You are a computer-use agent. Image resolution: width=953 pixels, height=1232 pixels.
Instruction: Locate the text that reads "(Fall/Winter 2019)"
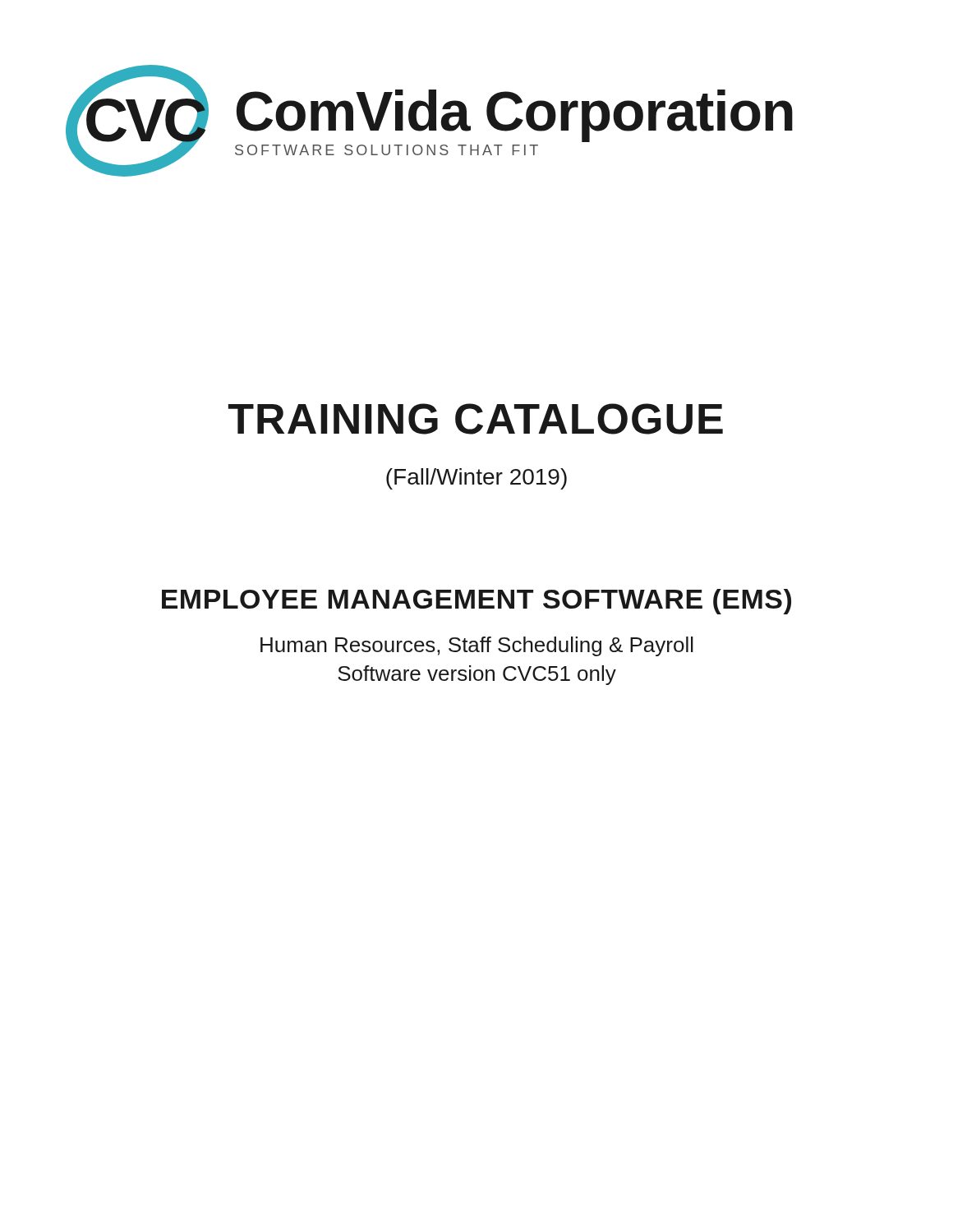click(x=476, y=477)
